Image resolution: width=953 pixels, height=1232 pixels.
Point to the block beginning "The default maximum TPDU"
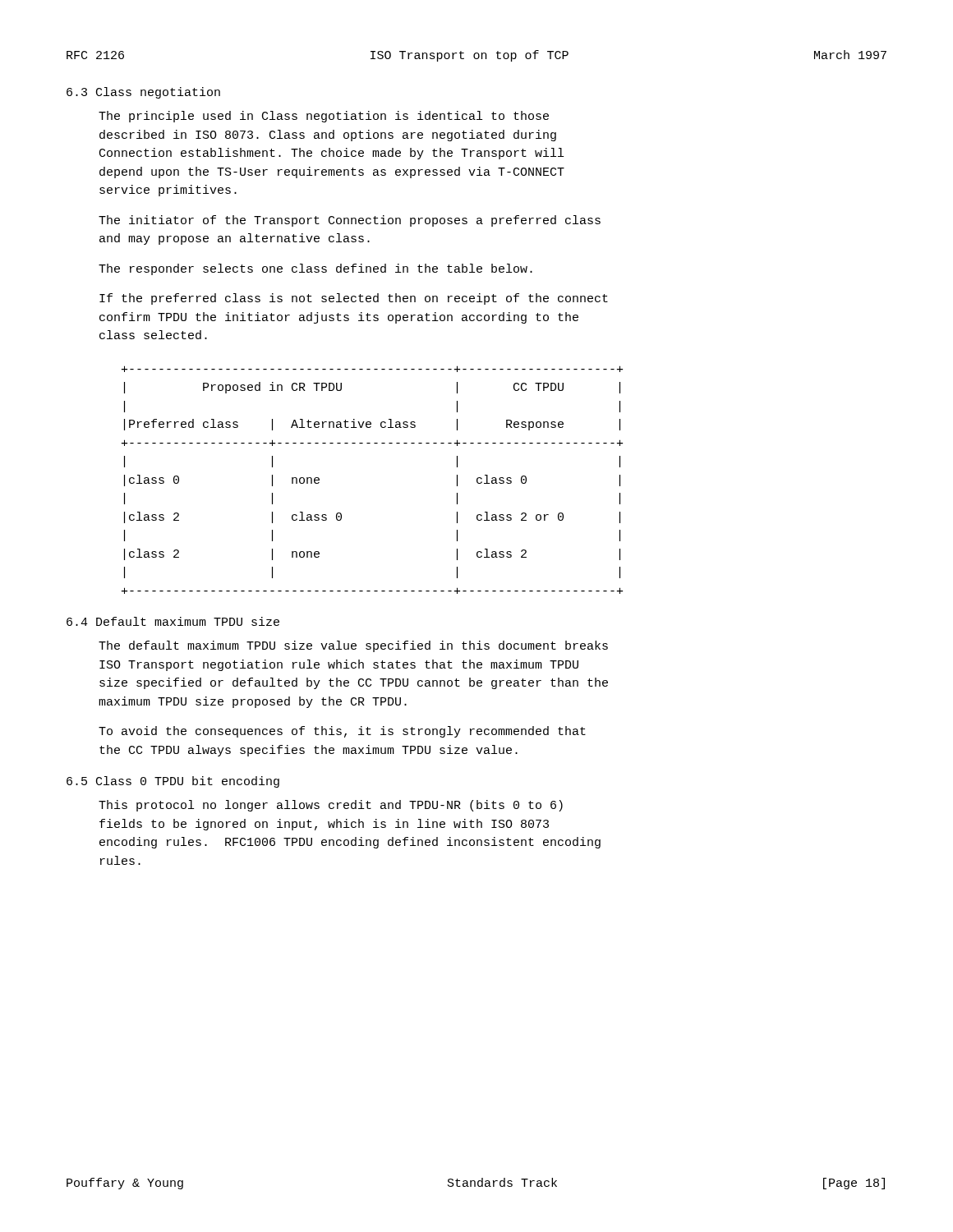[354, 675]
